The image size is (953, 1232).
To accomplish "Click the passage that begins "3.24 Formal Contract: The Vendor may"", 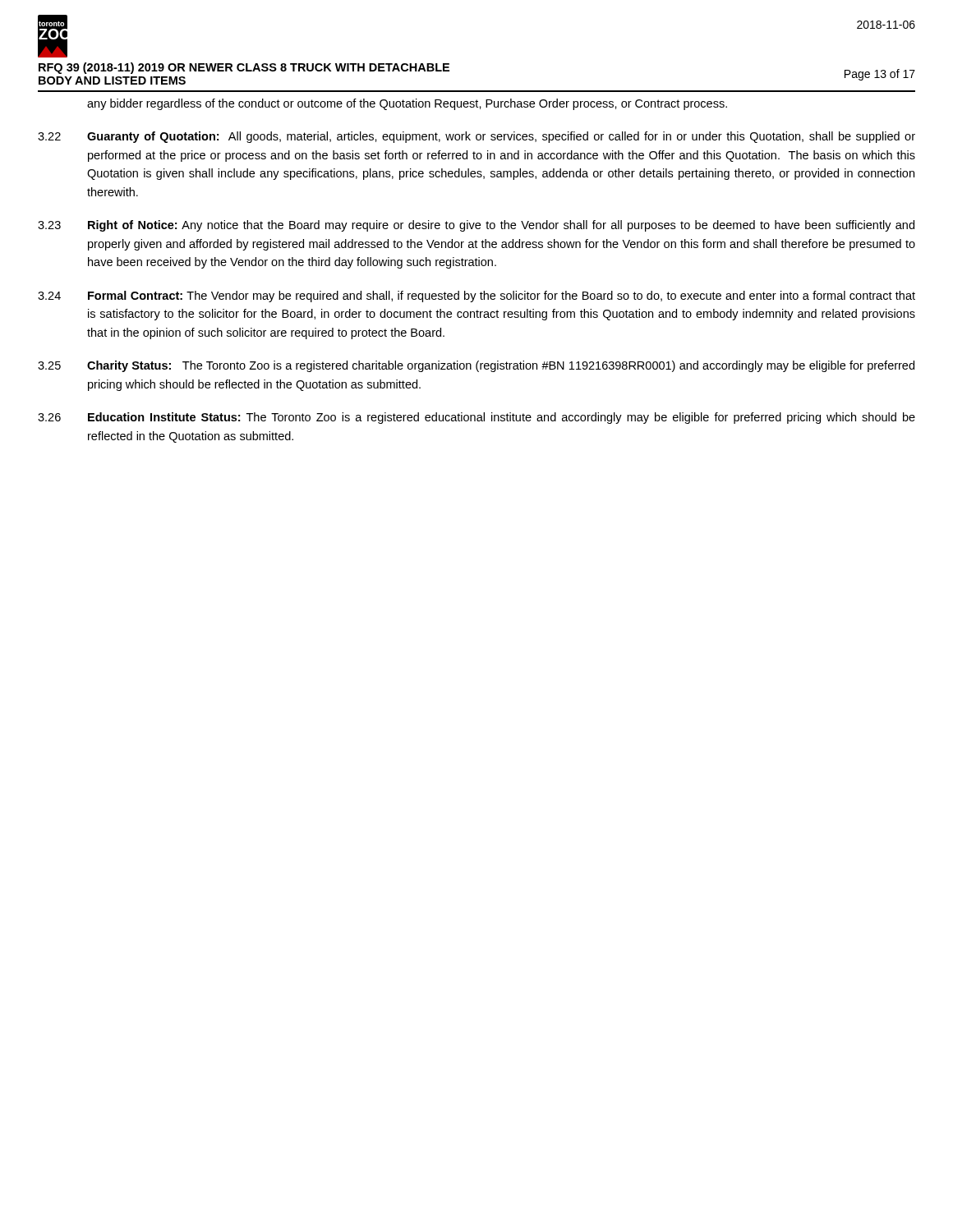I will pyautogui.click(x=476, y=314).
